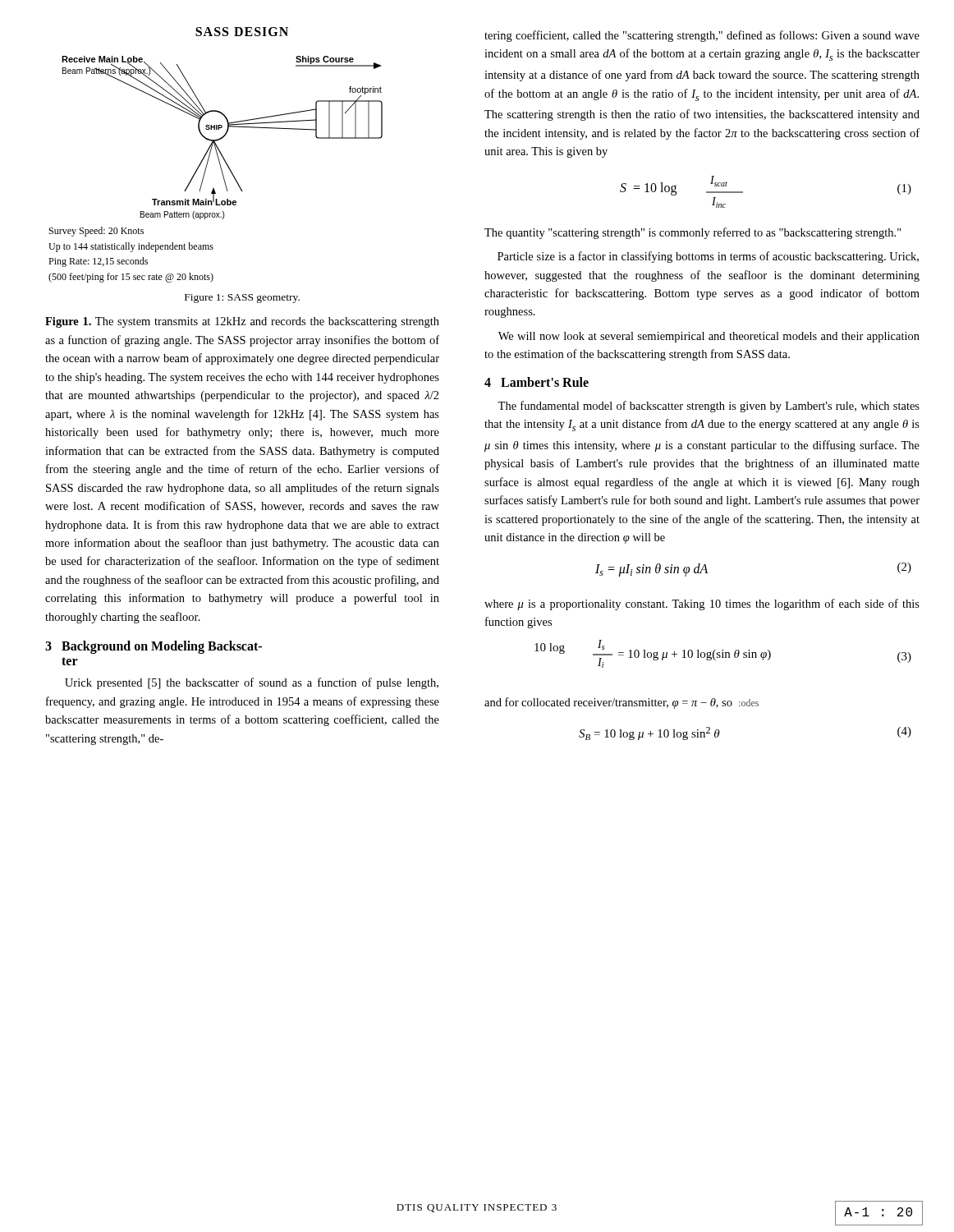Where does it say "A-1 : 20"?
954x1232 pixels.
(879, 1213)
